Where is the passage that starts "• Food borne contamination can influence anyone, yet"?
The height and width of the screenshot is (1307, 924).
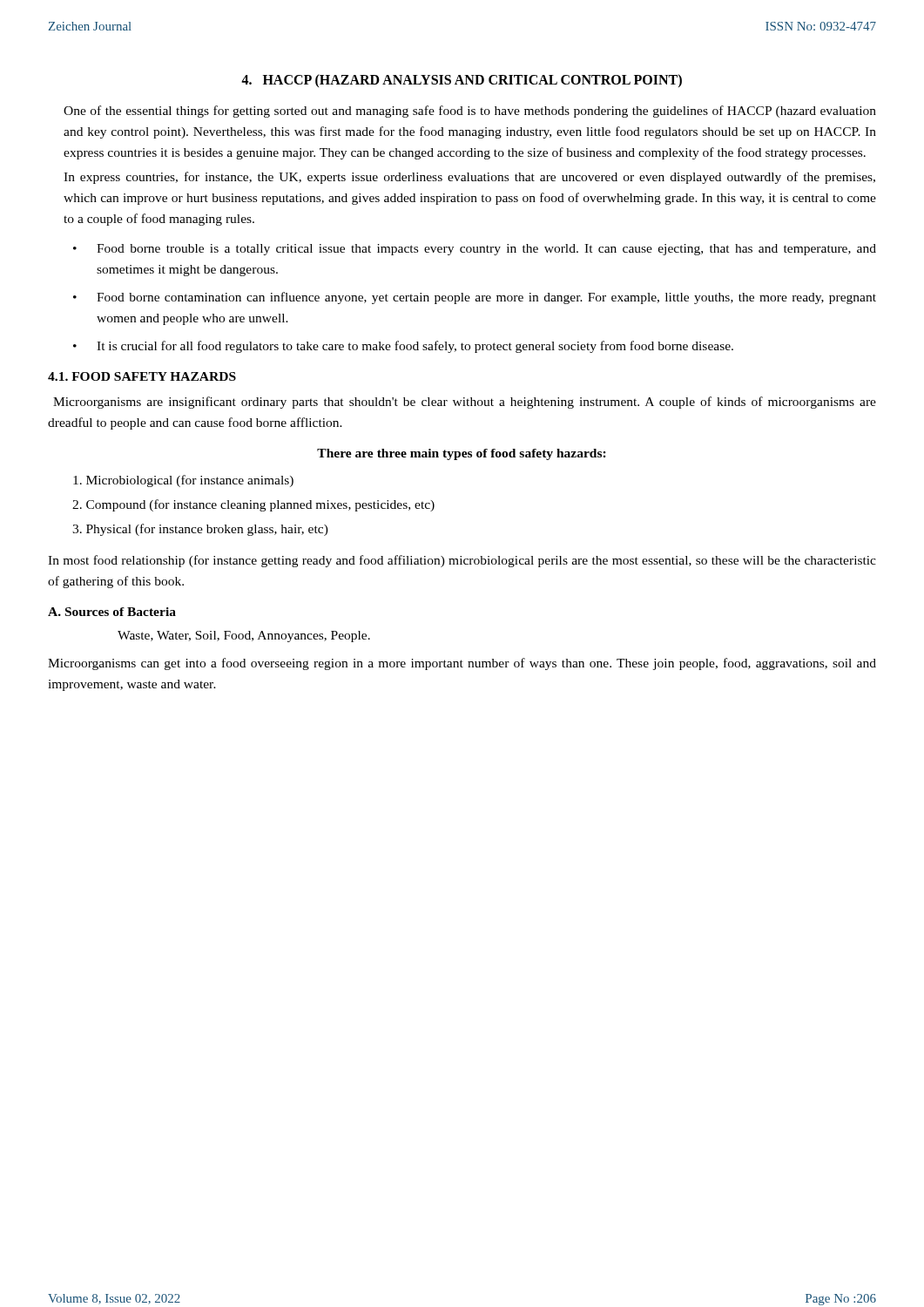pyautogui.click(x=462, y=308)
